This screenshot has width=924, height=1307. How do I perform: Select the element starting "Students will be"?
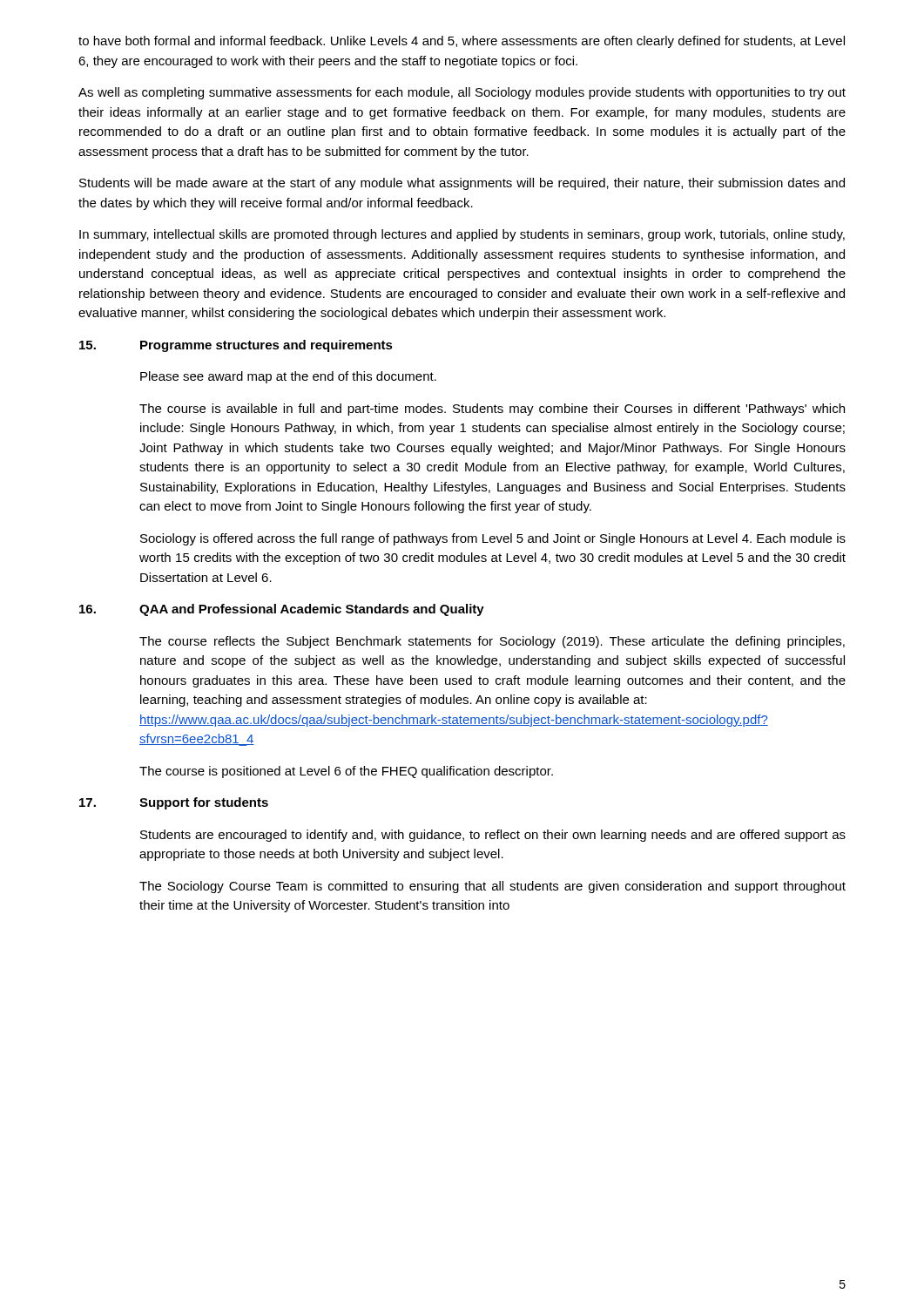(462, 192)
